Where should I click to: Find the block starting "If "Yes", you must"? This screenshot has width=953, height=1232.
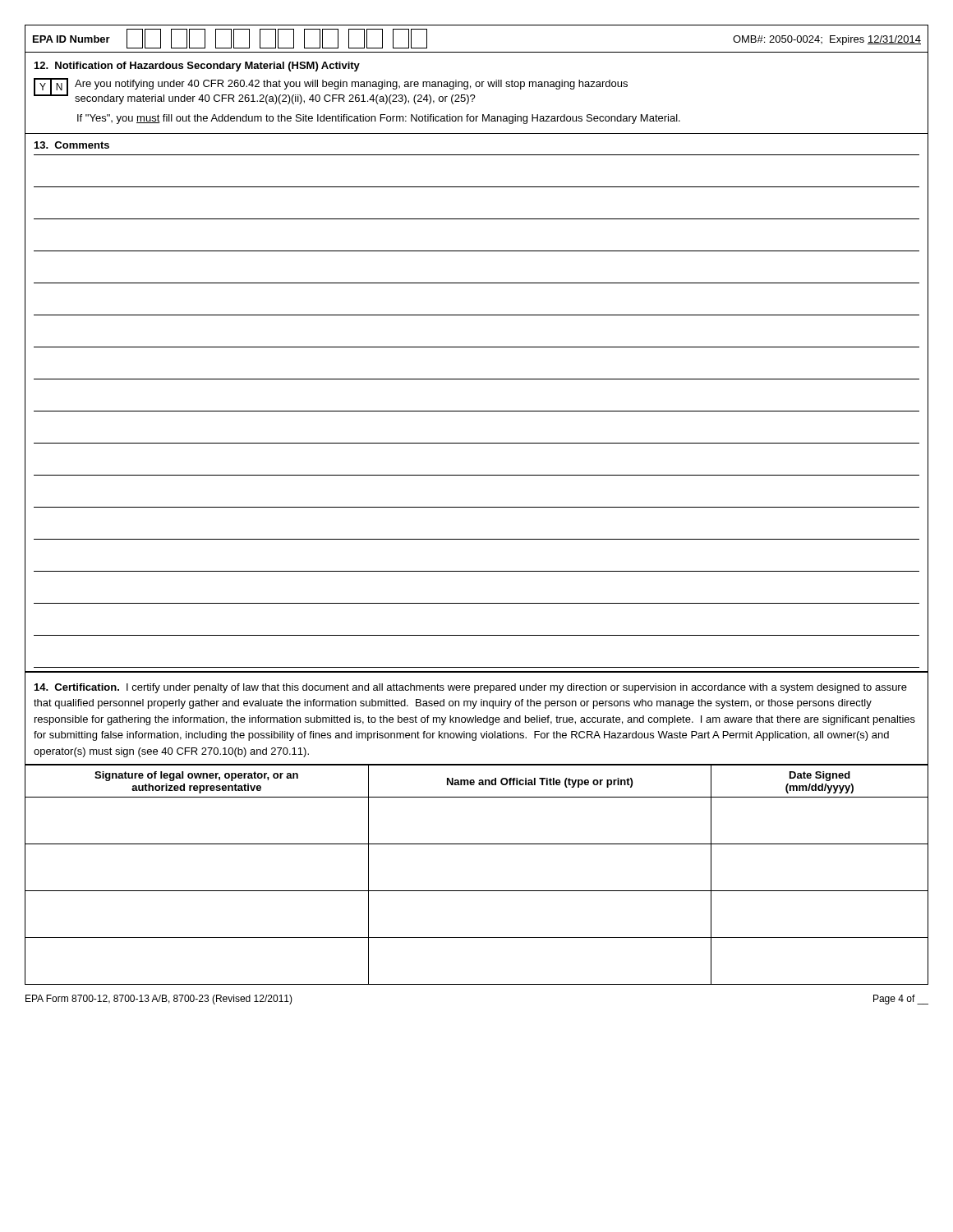click(x=379, y=118)
